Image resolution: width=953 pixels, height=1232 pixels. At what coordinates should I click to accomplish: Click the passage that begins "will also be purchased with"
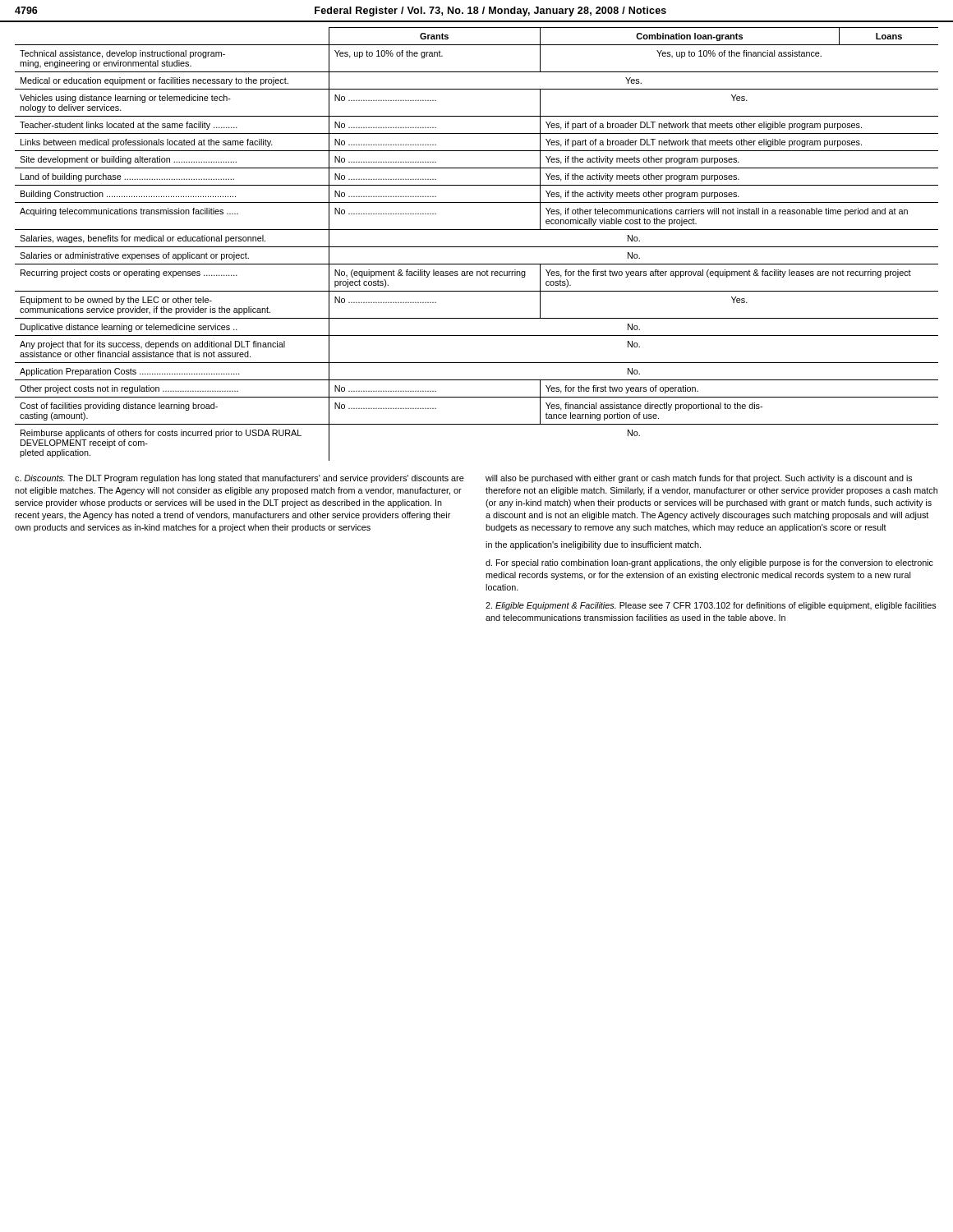[x=712, y=503]
